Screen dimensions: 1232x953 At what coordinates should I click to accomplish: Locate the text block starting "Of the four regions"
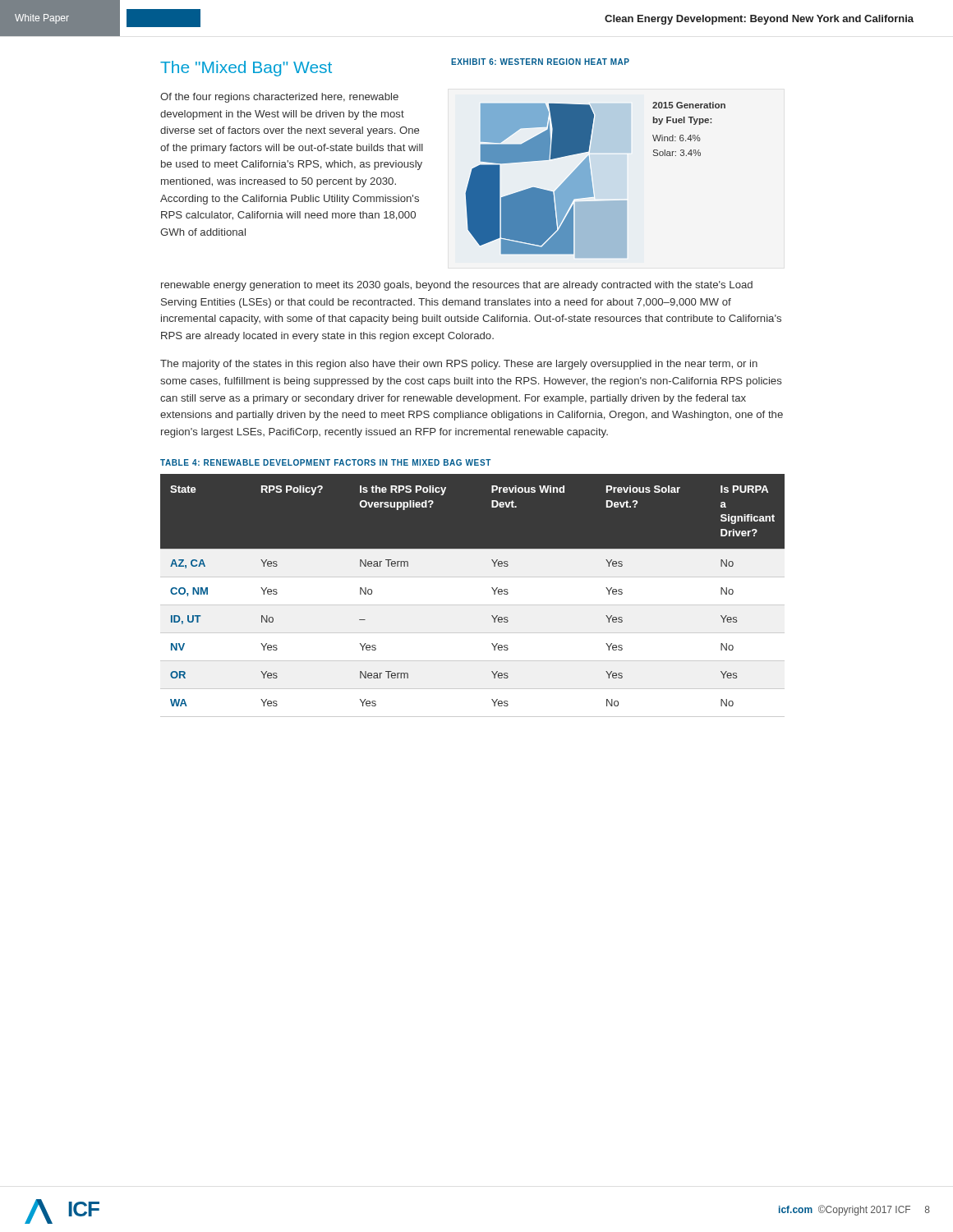coord(292,164)
